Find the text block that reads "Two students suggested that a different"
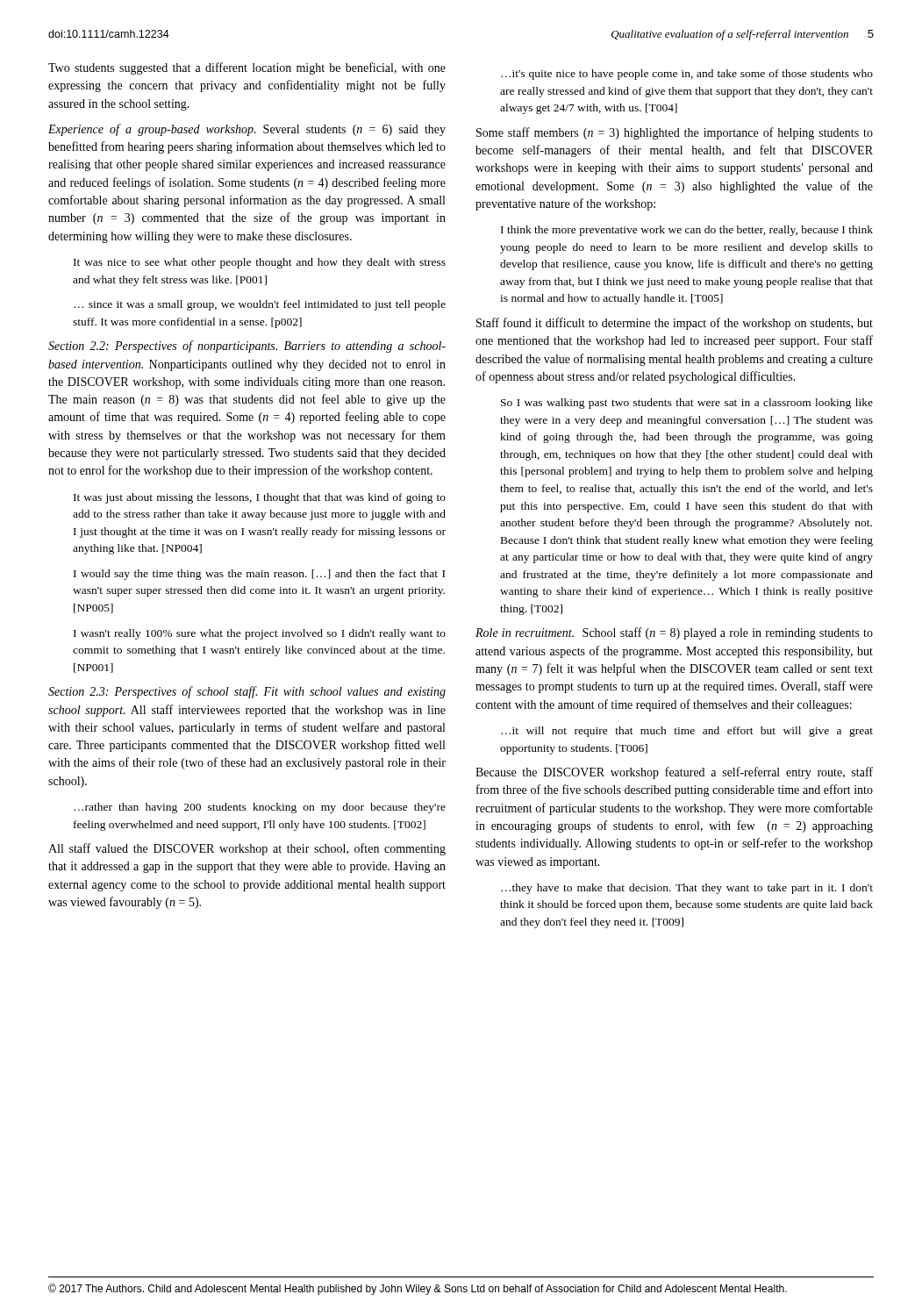 click(247, 86)
